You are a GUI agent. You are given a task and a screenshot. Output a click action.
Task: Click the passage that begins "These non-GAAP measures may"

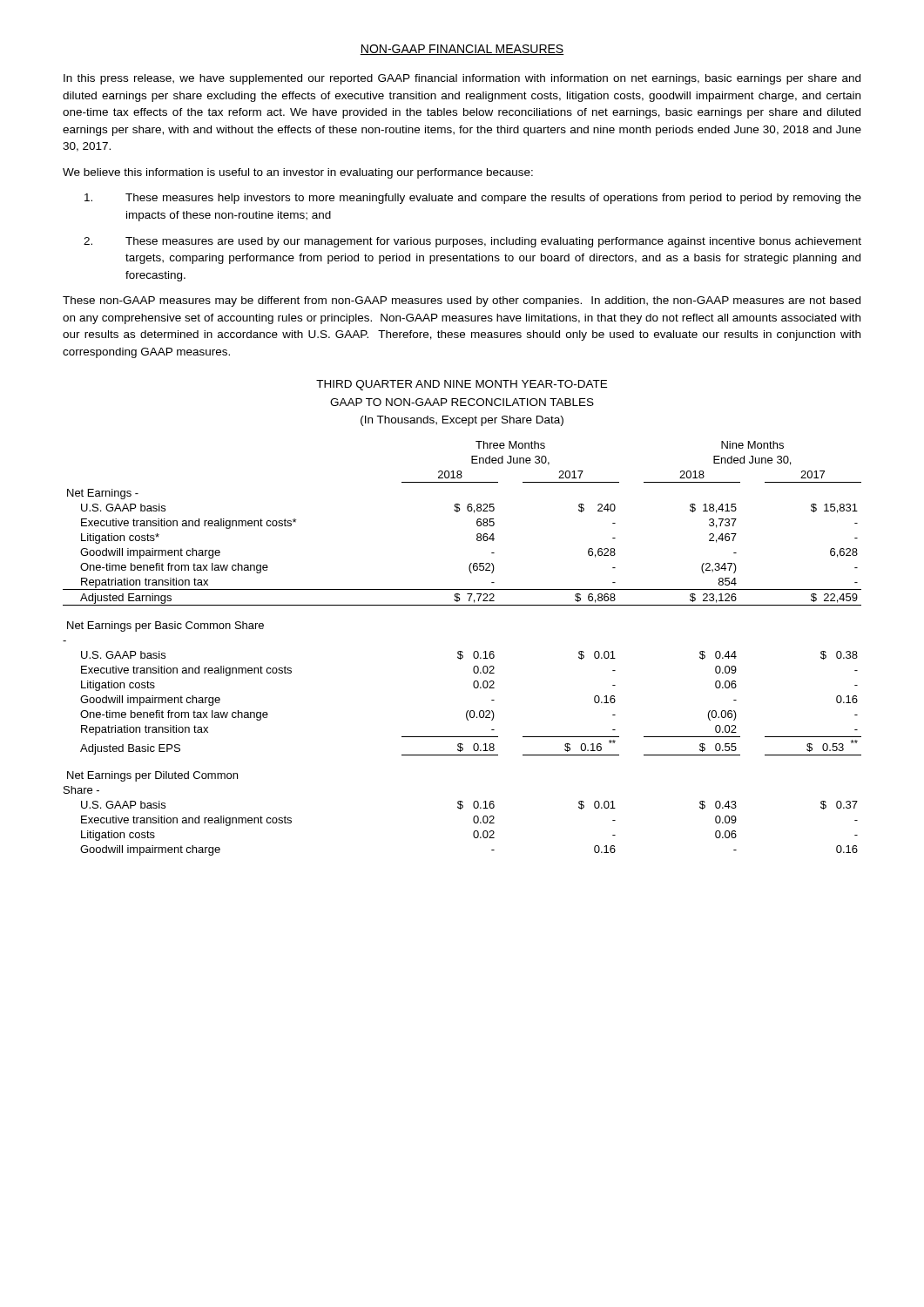462,326
